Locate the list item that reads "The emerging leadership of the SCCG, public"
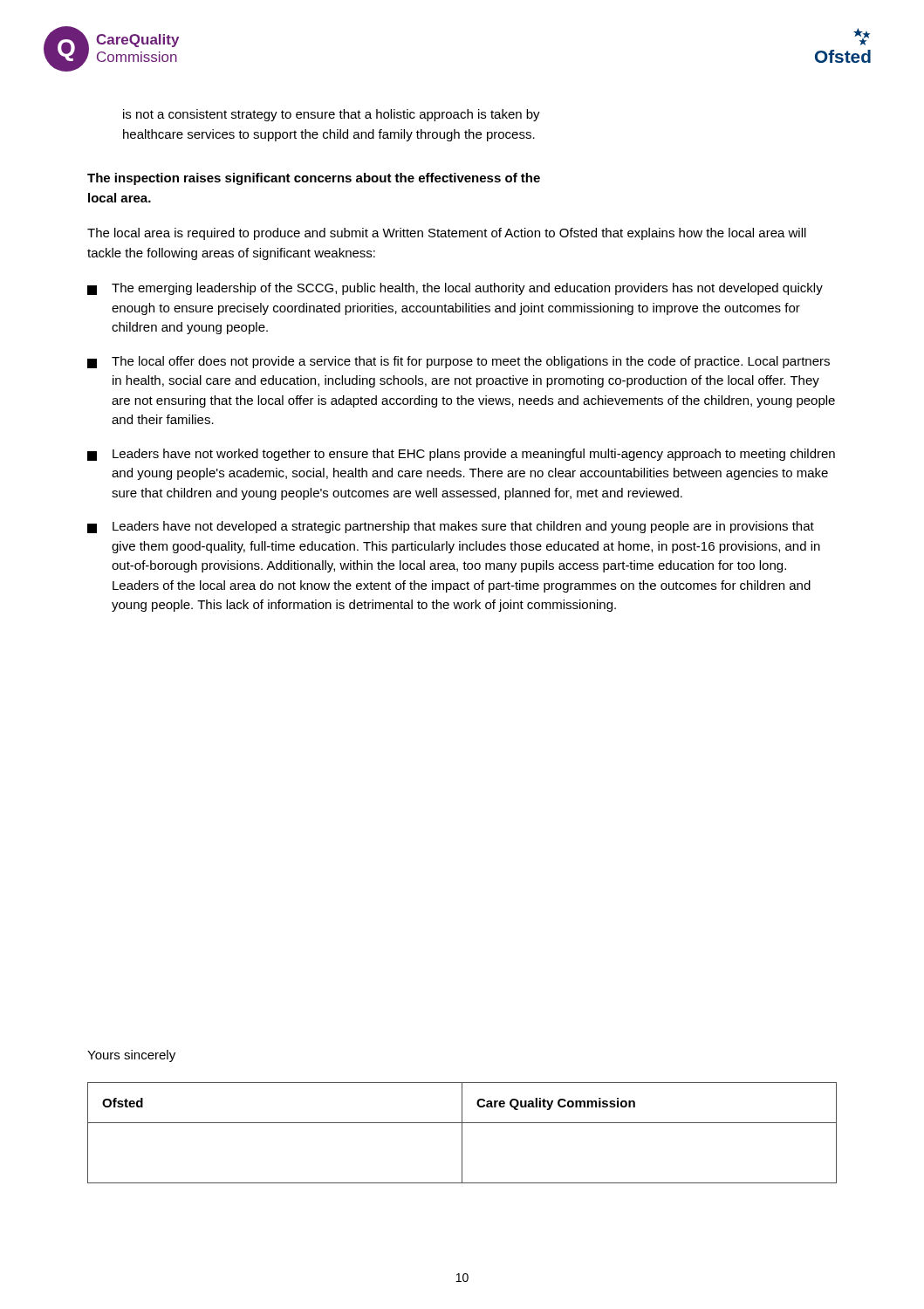The image size is (924, 1309). coord(462,308)
